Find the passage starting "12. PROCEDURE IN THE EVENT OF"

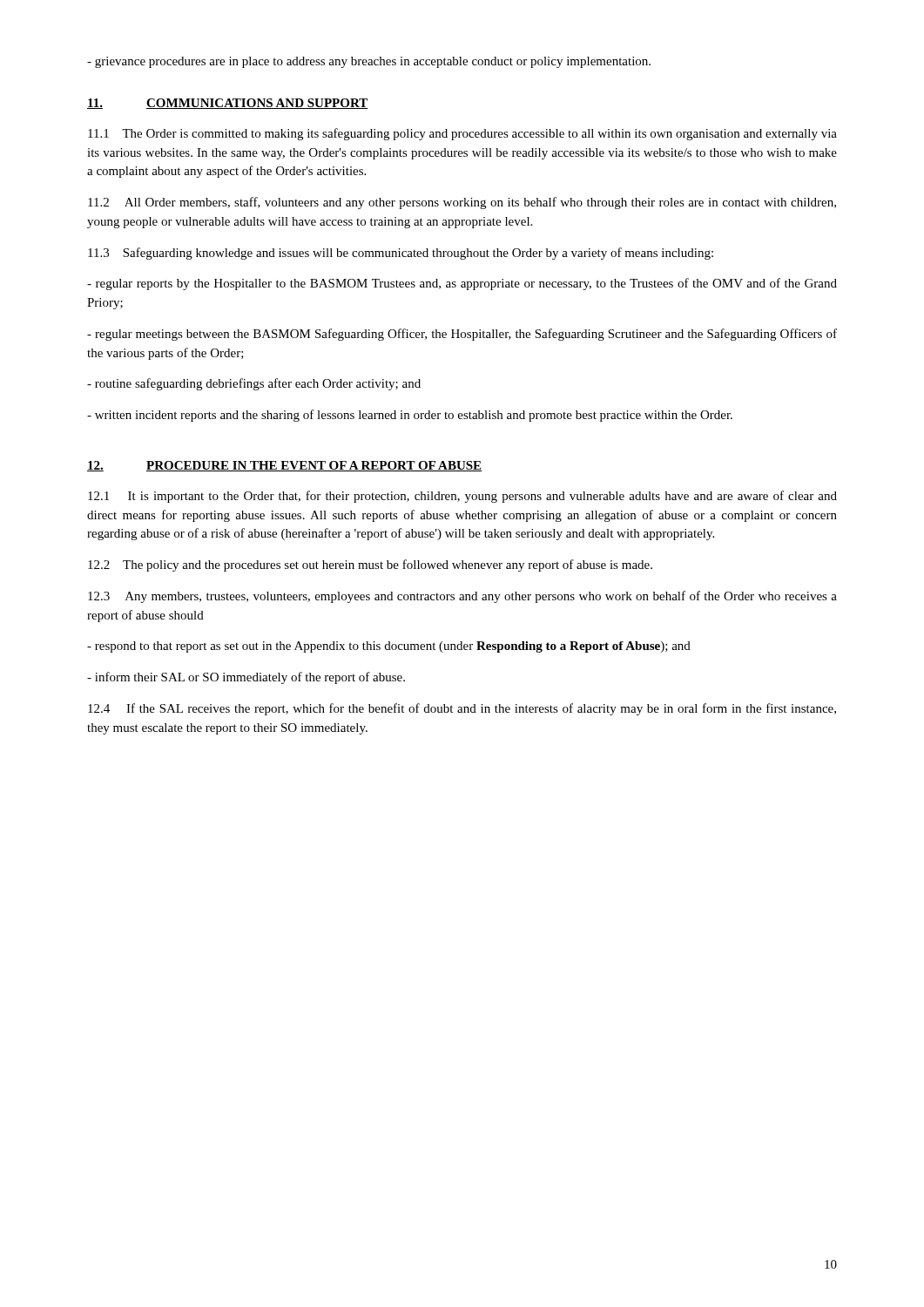tap(284, 465)
